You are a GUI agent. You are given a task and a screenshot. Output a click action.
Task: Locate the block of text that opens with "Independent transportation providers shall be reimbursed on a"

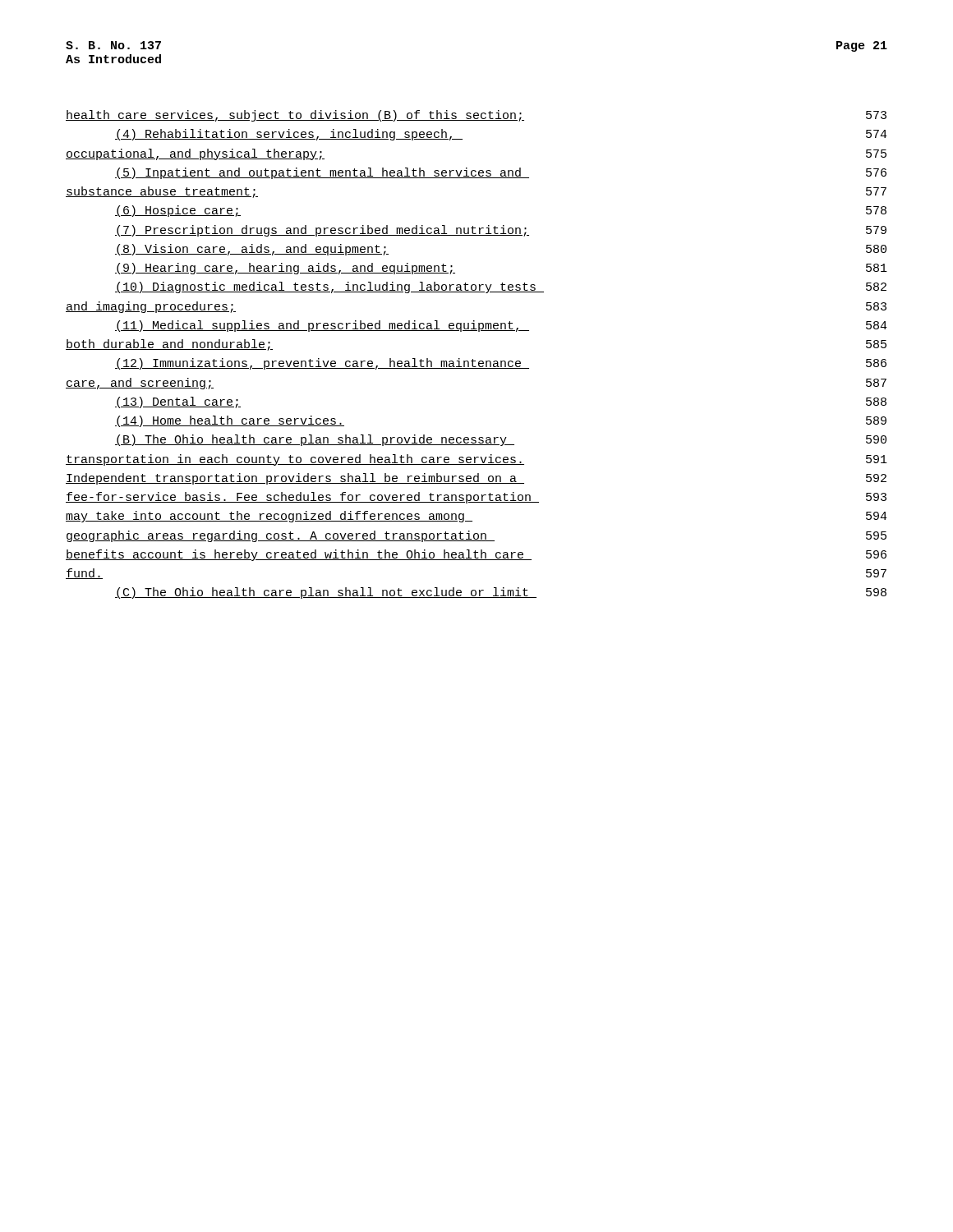pyautogui.click(x=476, y=479)
